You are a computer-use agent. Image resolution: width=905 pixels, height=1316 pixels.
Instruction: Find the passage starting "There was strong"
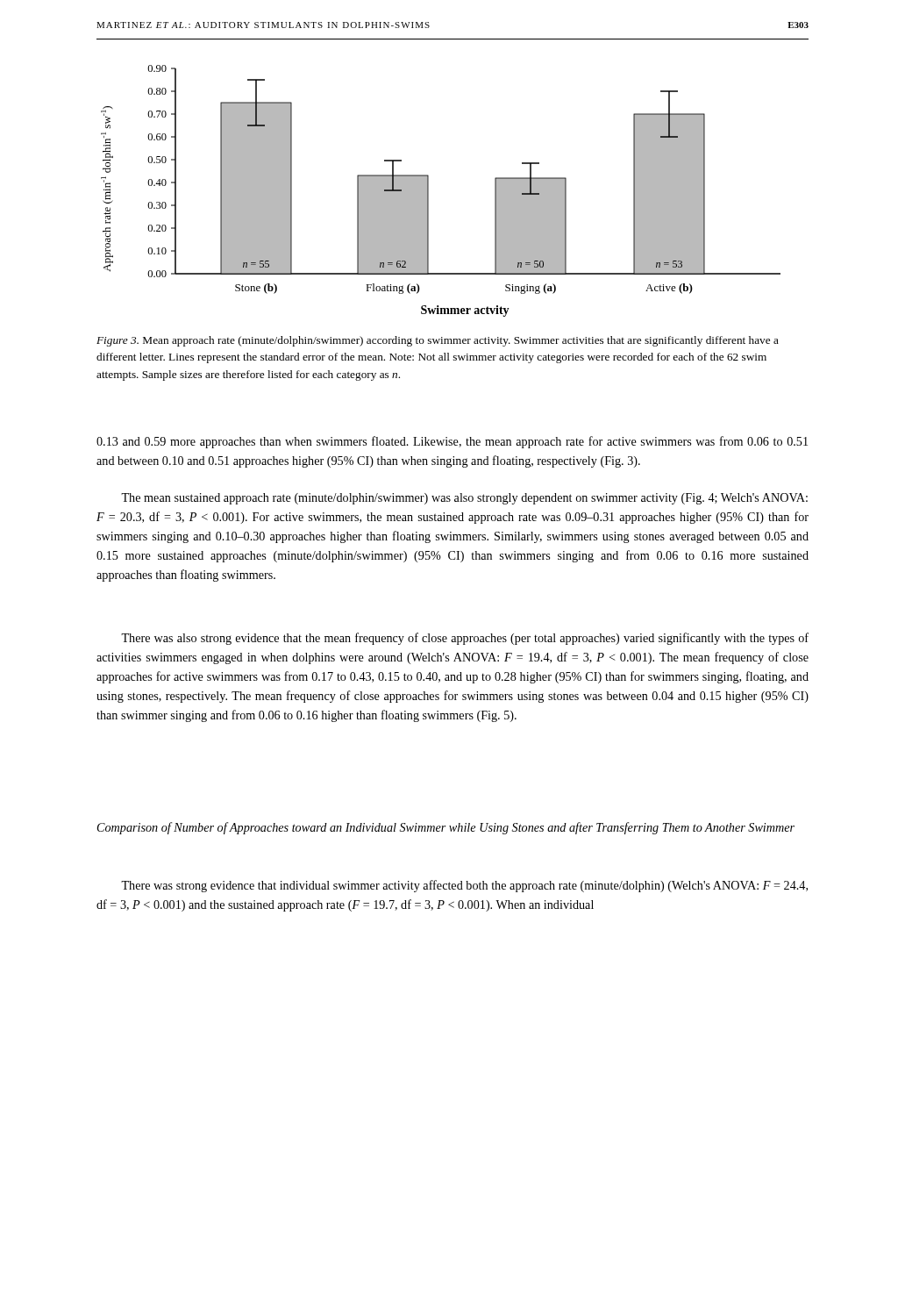click(x=452, y=895)
